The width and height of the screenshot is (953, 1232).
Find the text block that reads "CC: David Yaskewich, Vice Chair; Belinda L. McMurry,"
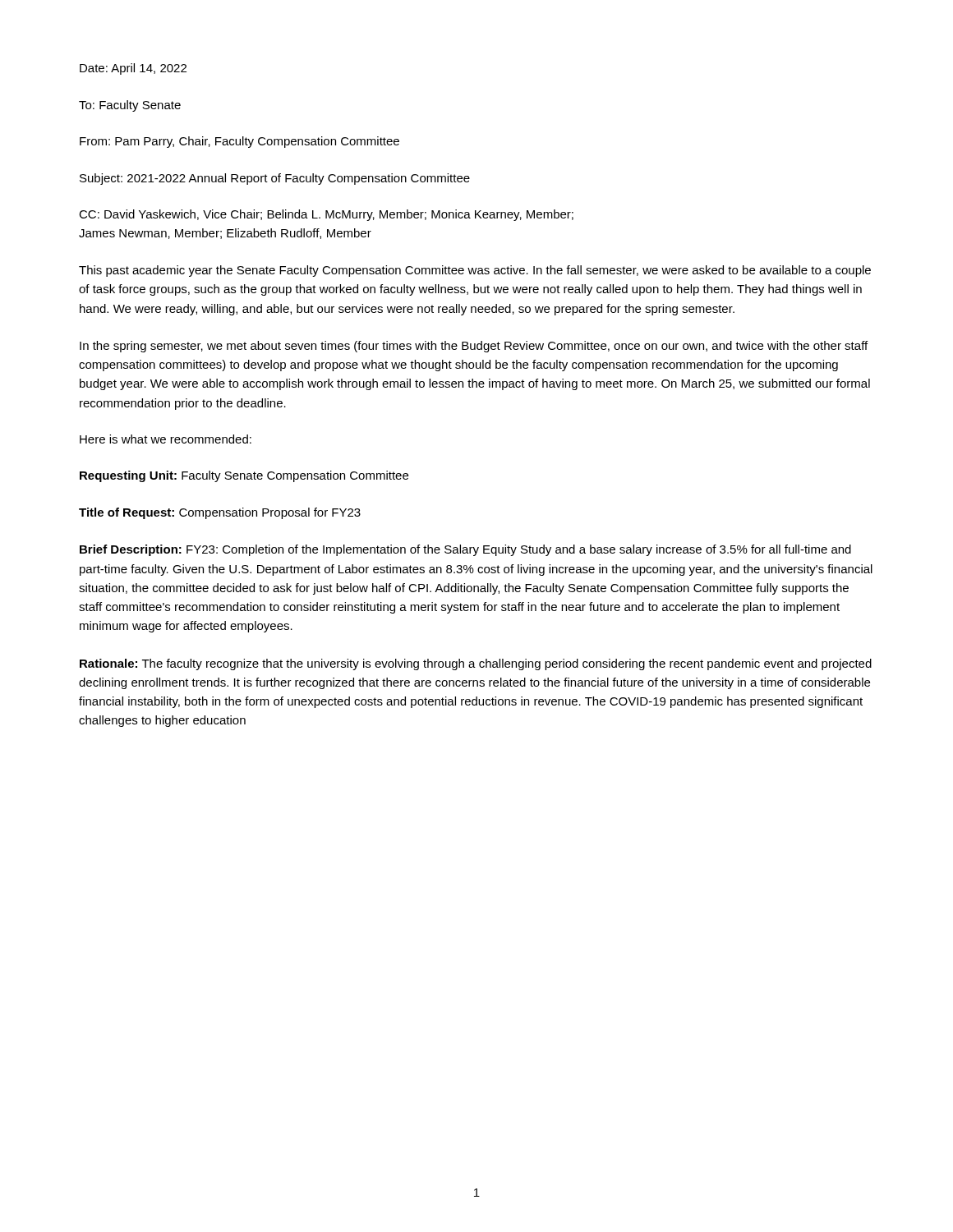point(327,223)
